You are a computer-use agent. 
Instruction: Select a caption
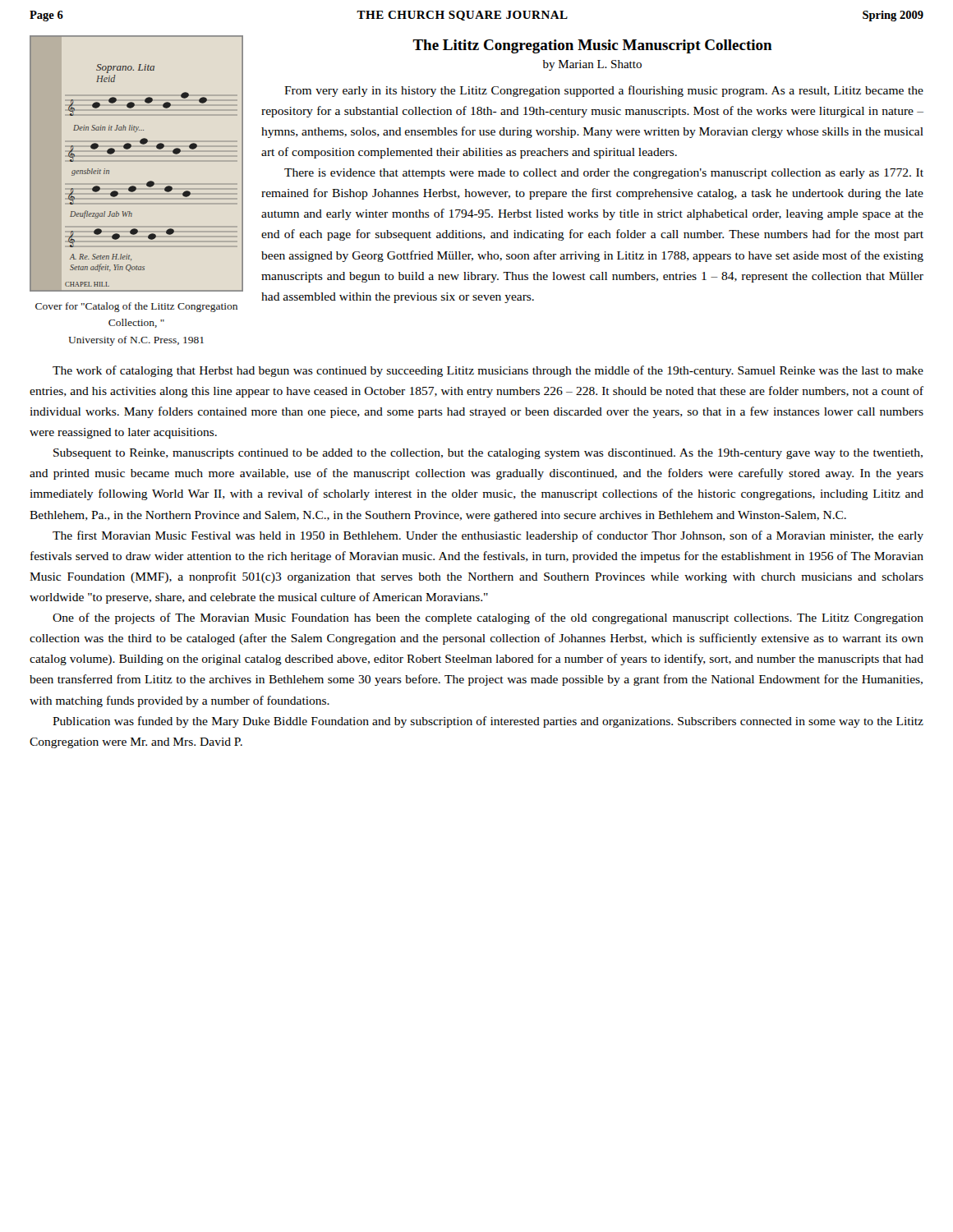pyautogui.click(x=136, y=323)
